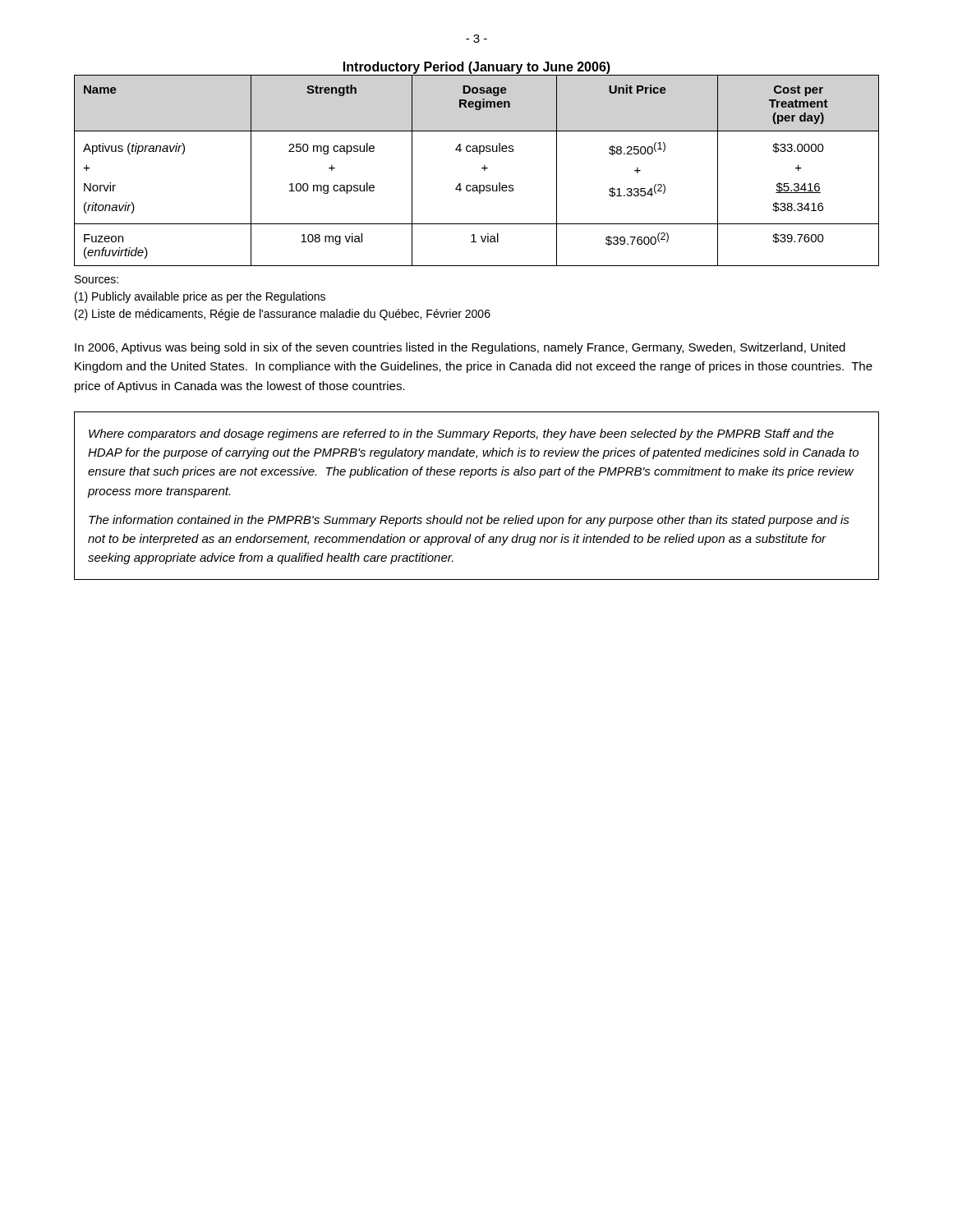Find the block on this page that starts "Where comparators and dosage regimens are referred to"
This screenshot has height=1232, width=953.
(461, 434)
